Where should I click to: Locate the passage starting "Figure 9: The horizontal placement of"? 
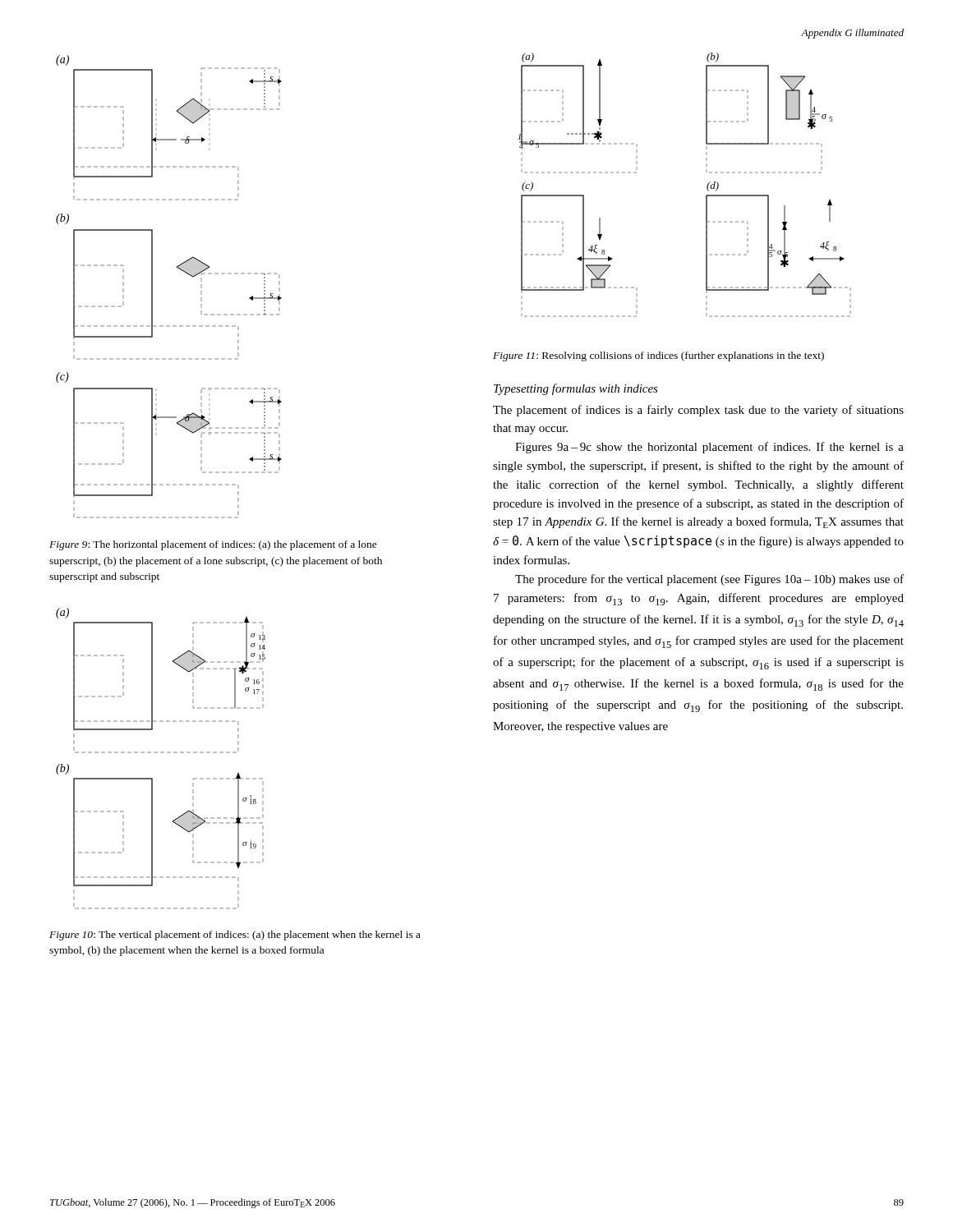(x=216, y=560)
